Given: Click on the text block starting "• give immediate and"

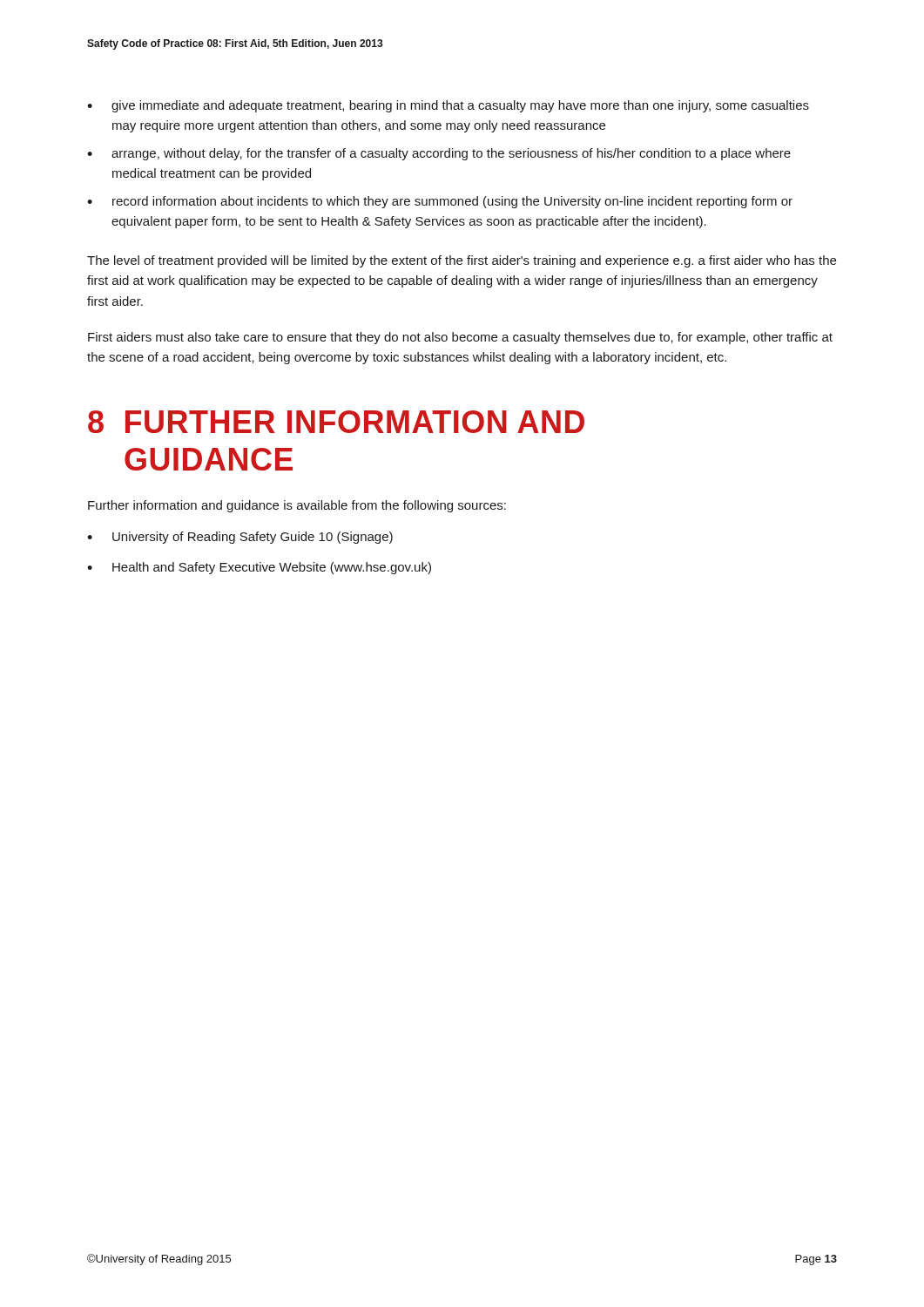Looking at the screenshot, I should pos(462,115).
